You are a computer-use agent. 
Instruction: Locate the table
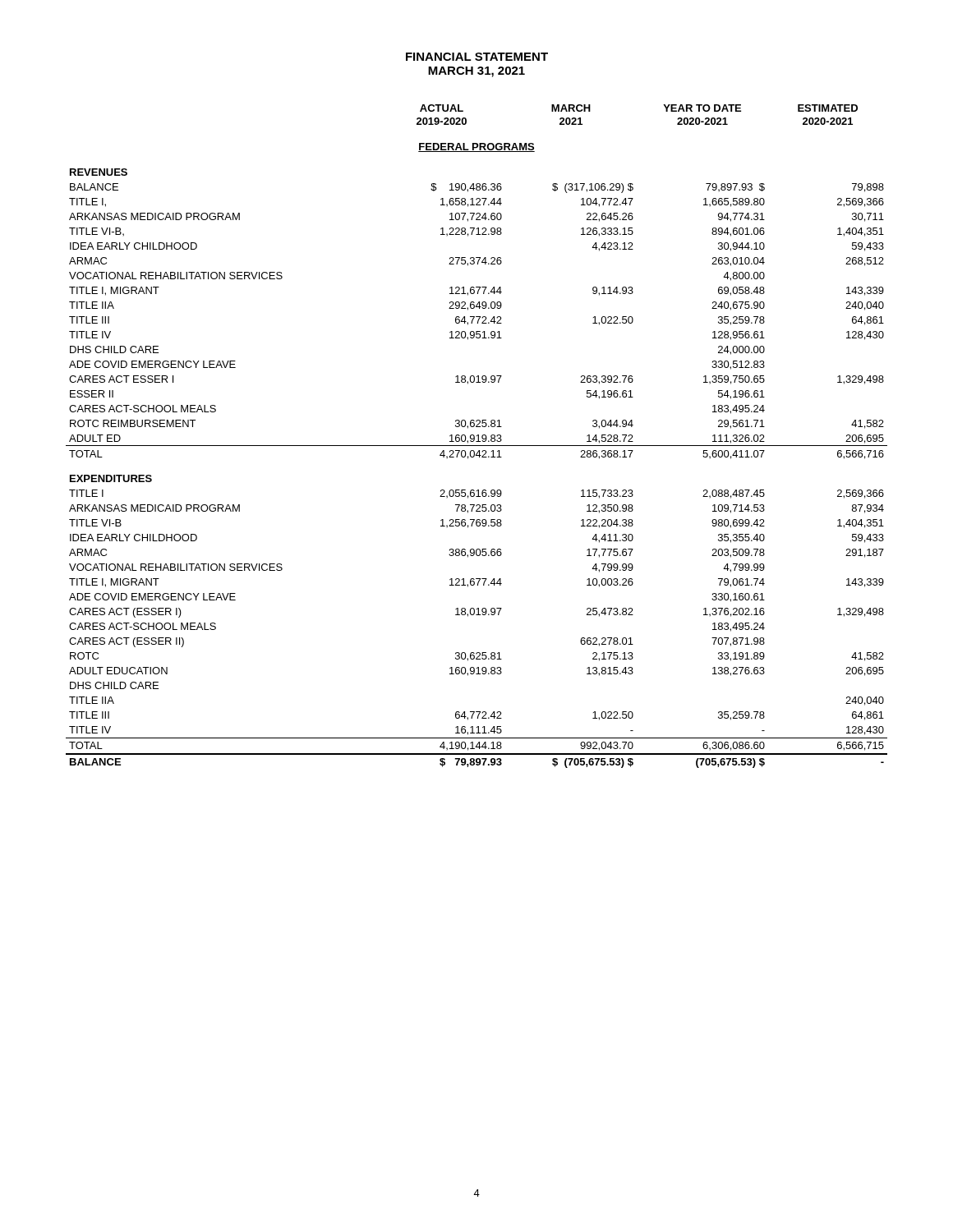(476, 435)
